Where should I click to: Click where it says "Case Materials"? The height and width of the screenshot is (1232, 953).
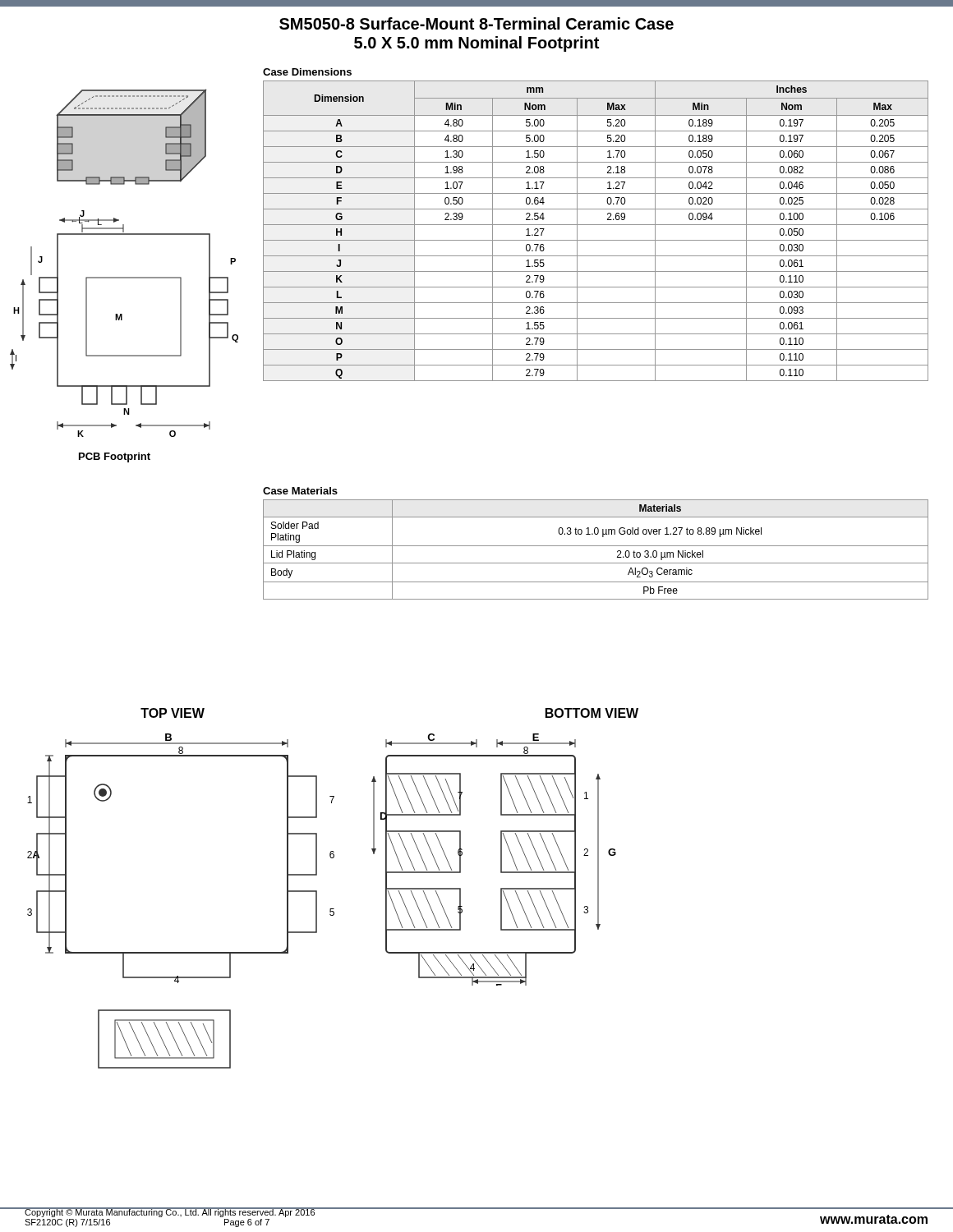(300, 491)
